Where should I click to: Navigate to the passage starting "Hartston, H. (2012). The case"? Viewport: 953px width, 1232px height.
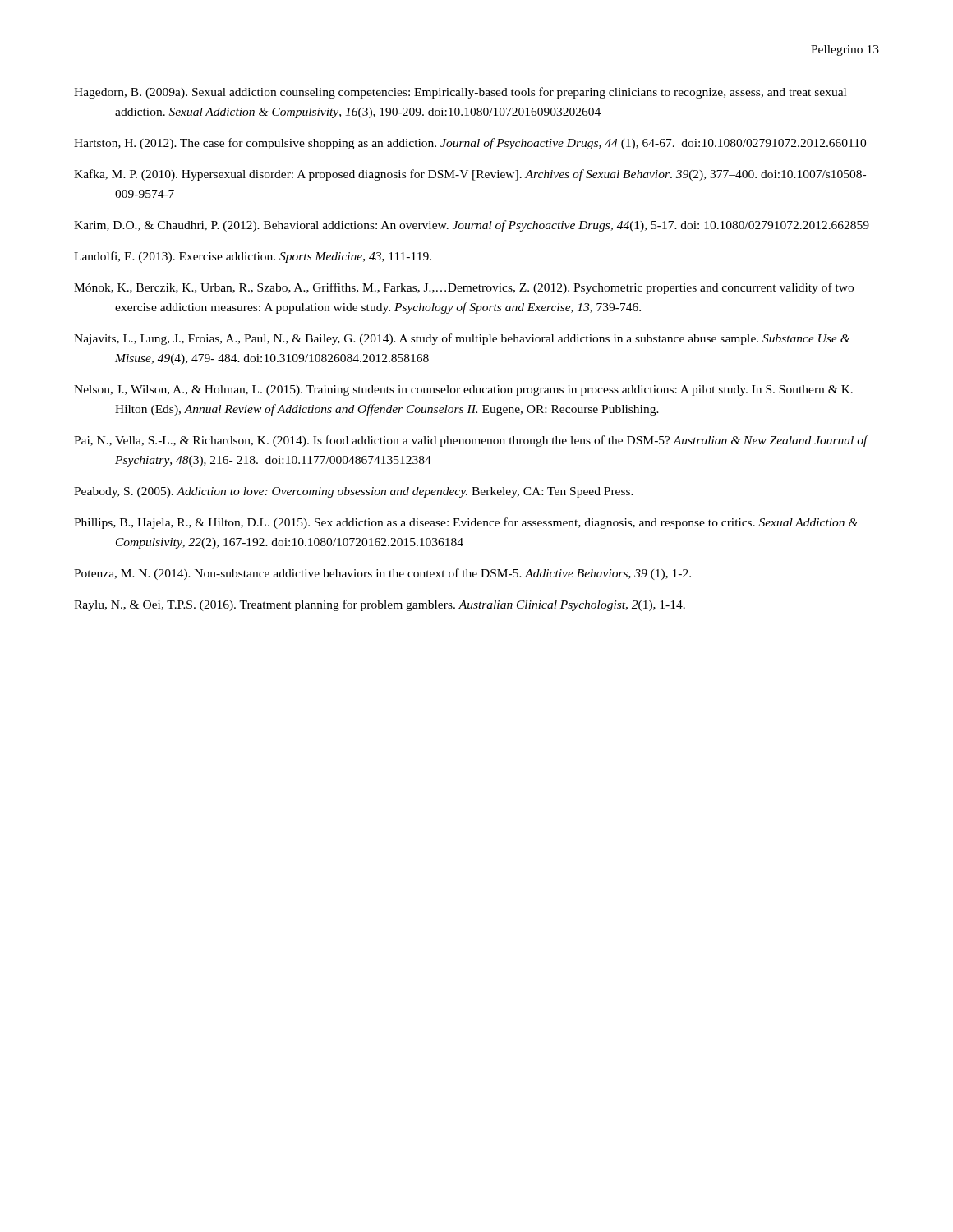tap(470, 143)
